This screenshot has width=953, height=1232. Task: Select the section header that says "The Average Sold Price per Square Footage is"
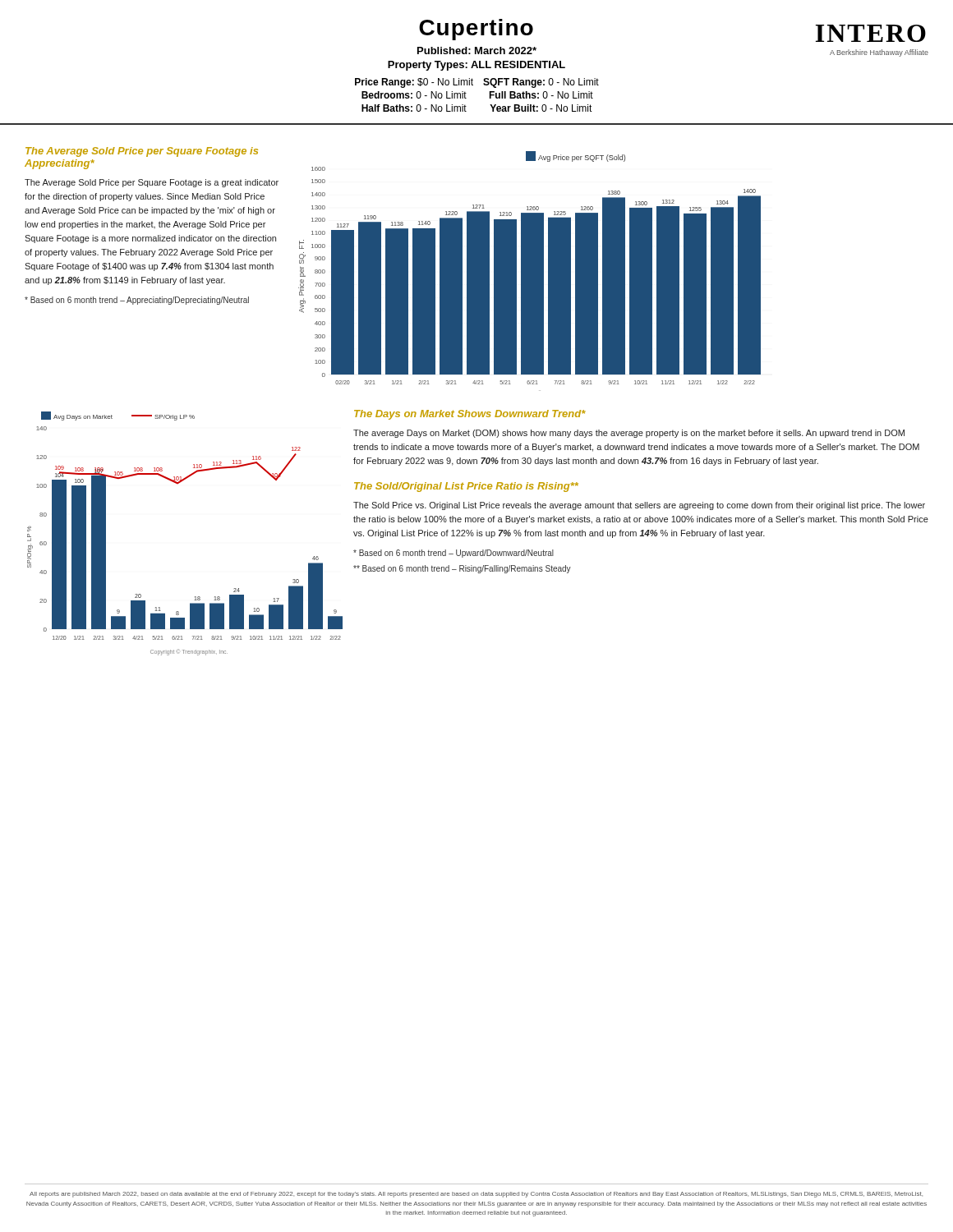point(142,157)
